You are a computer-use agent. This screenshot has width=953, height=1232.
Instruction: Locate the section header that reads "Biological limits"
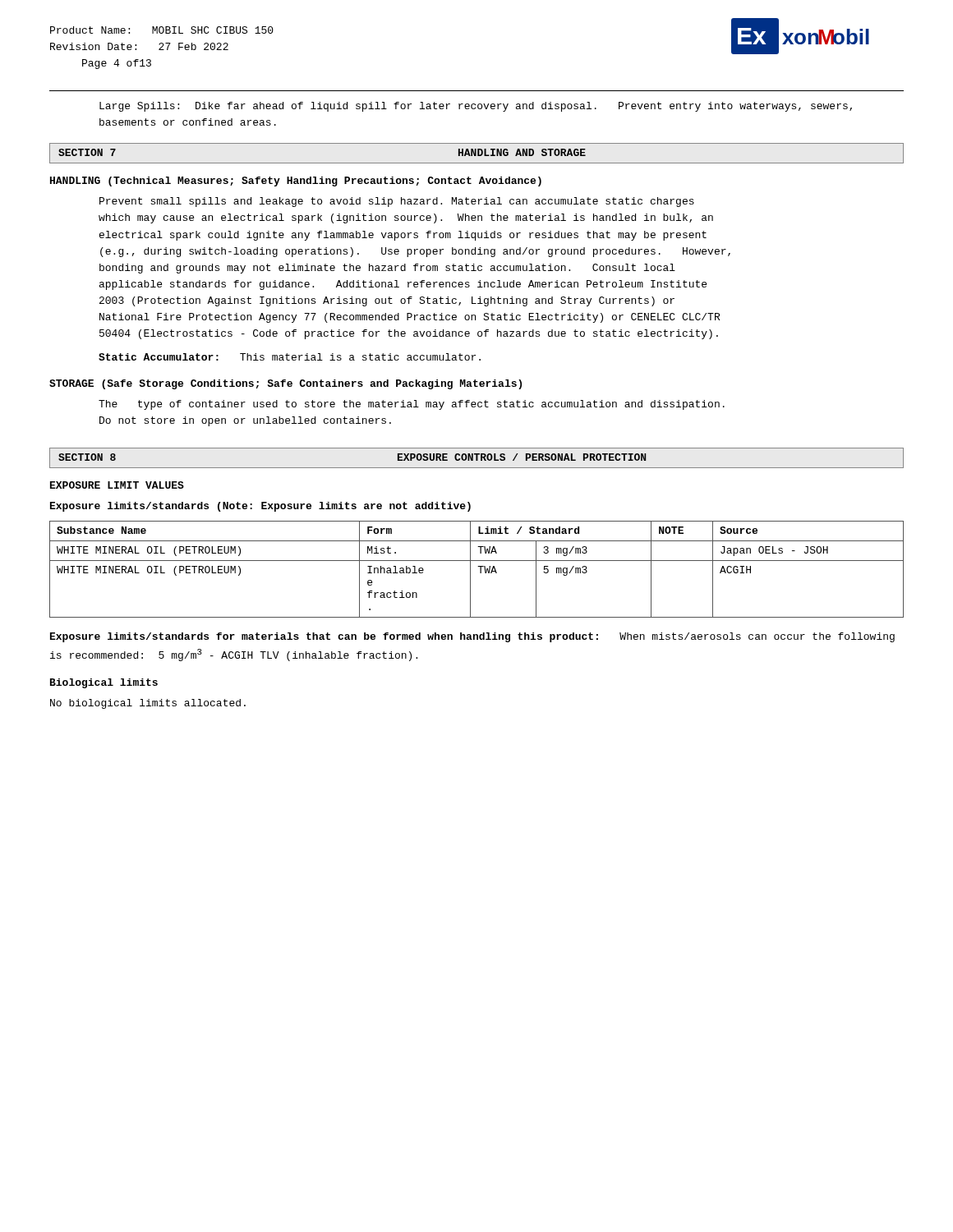coord(104,683)
